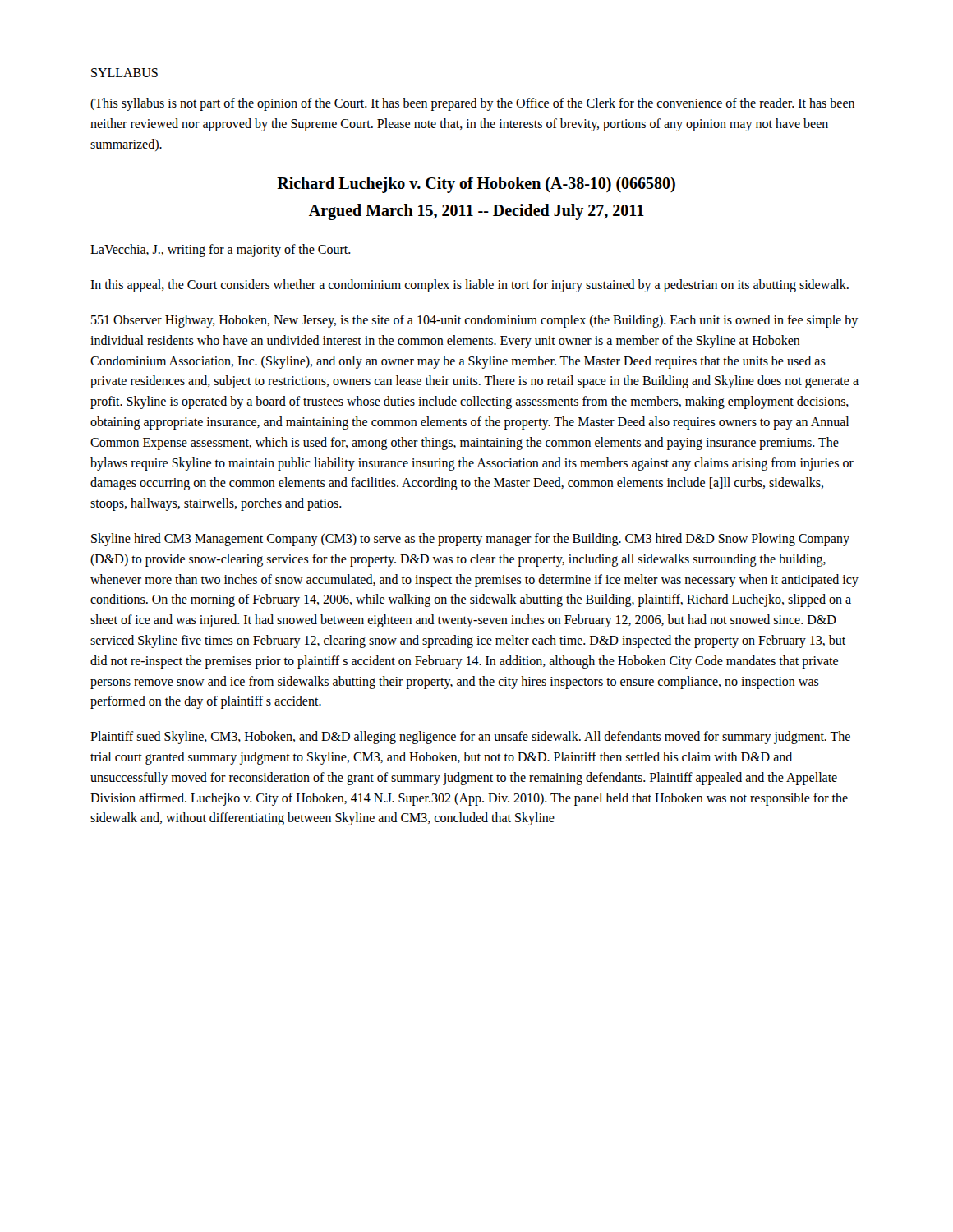Select the text block containing "551 Observer Highway, Hoboken, New Jersey, is the"
The image size is (953, 1232).
point(474,412)
